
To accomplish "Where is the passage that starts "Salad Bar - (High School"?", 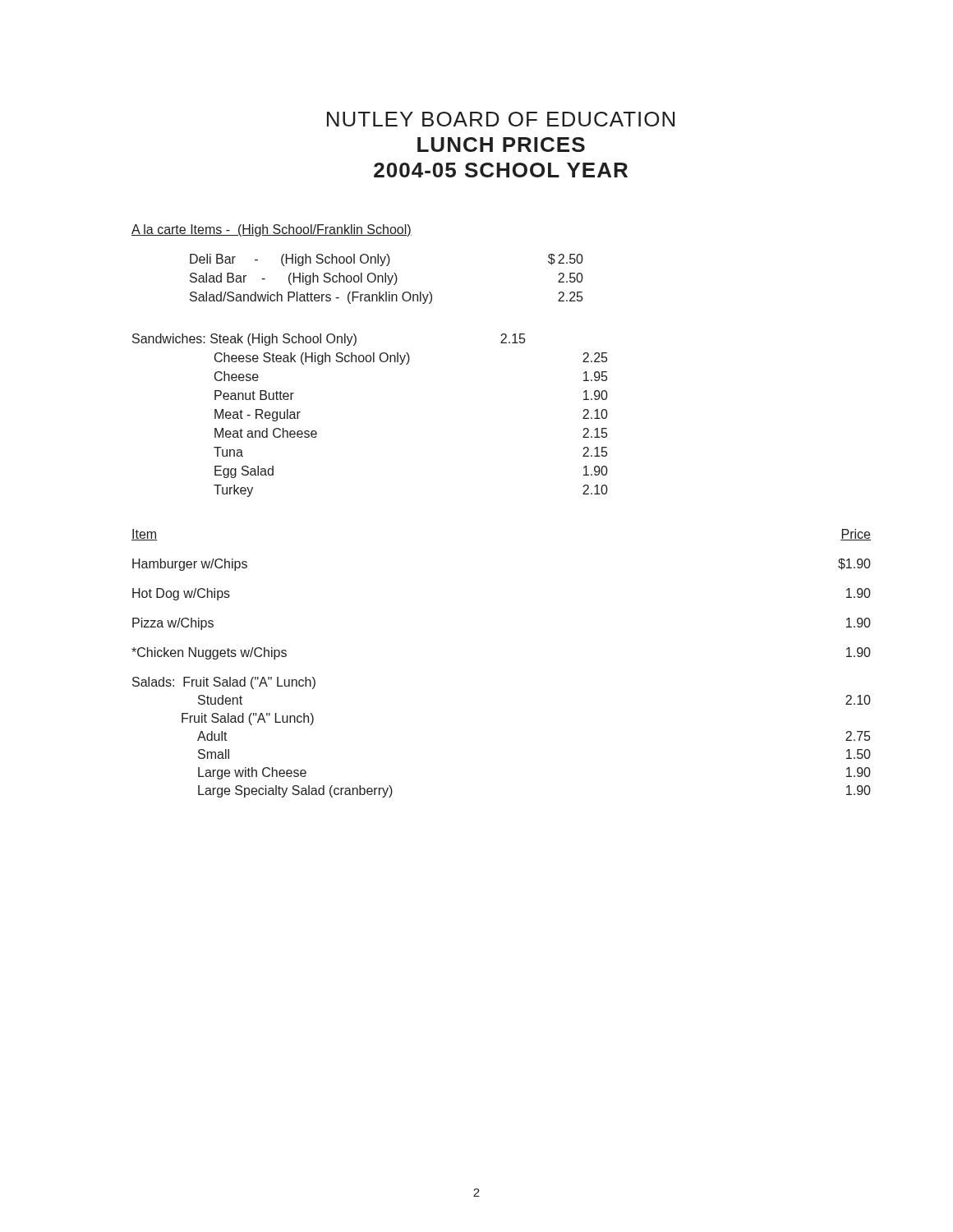I will click(x=357, y=278).
